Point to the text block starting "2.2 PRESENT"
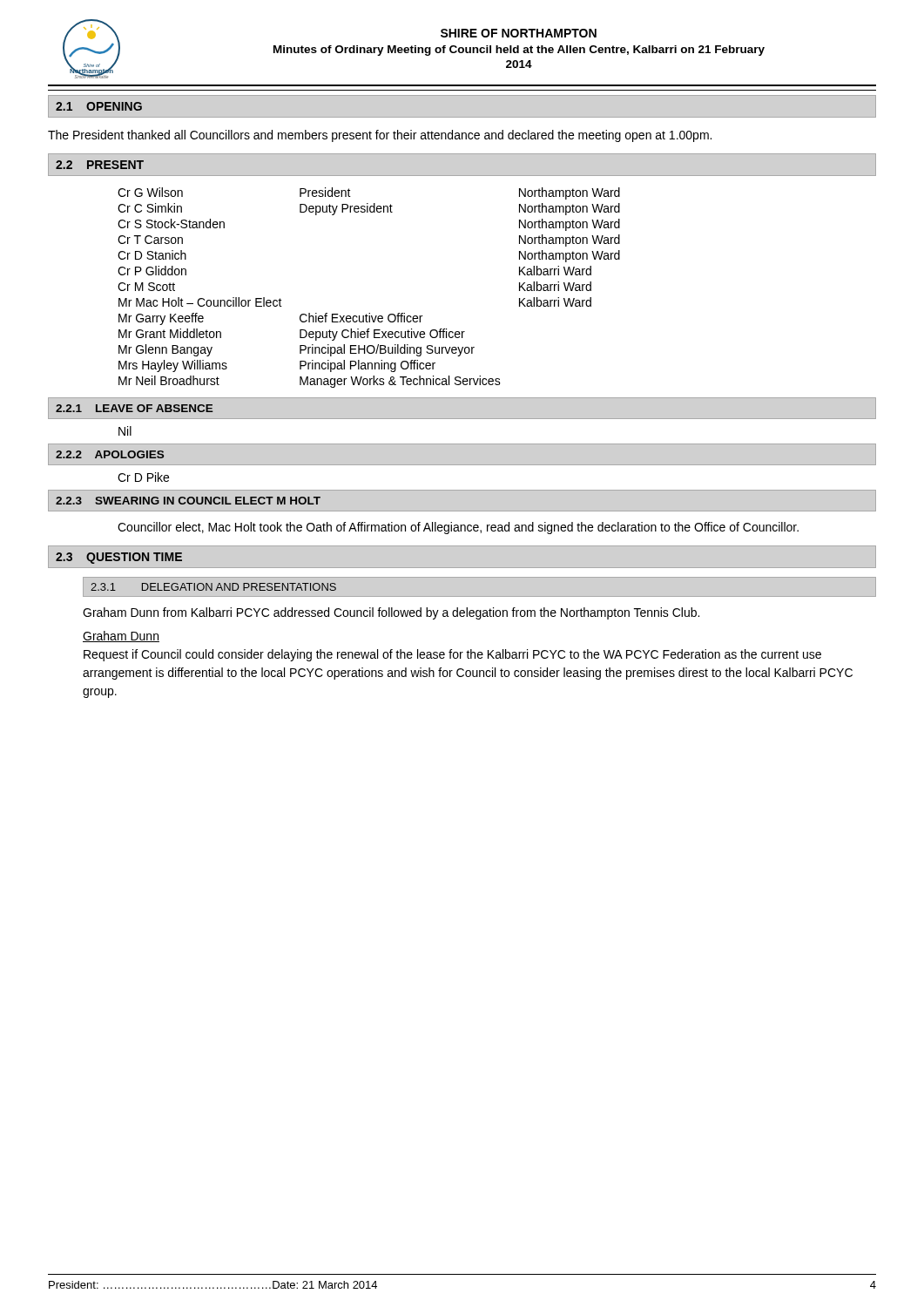924x1307 pixels. [x=100, y=165]
